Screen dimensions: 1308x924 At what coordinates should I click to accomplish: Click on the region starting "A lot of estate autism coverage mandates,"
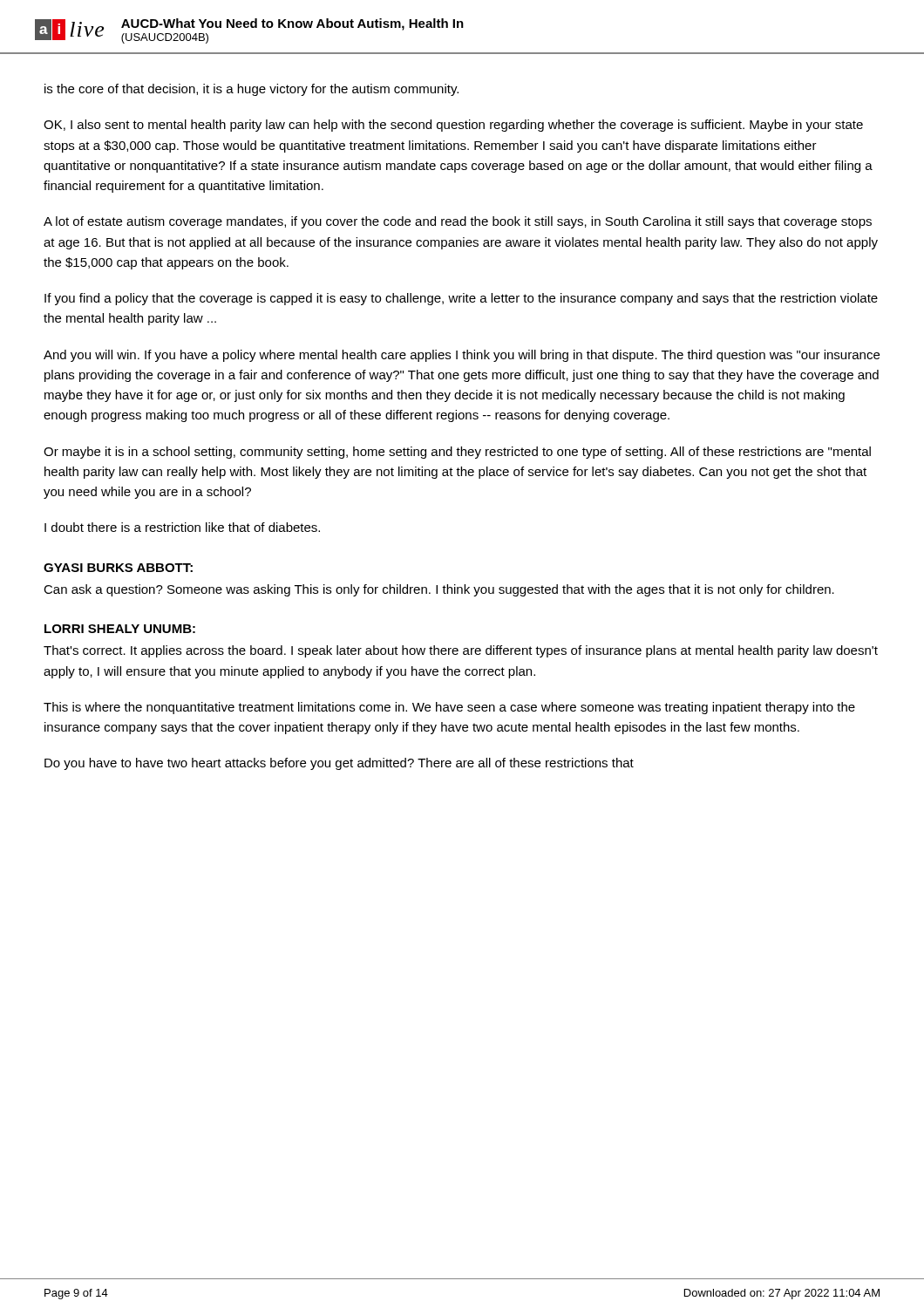click(x=461, y=242)
